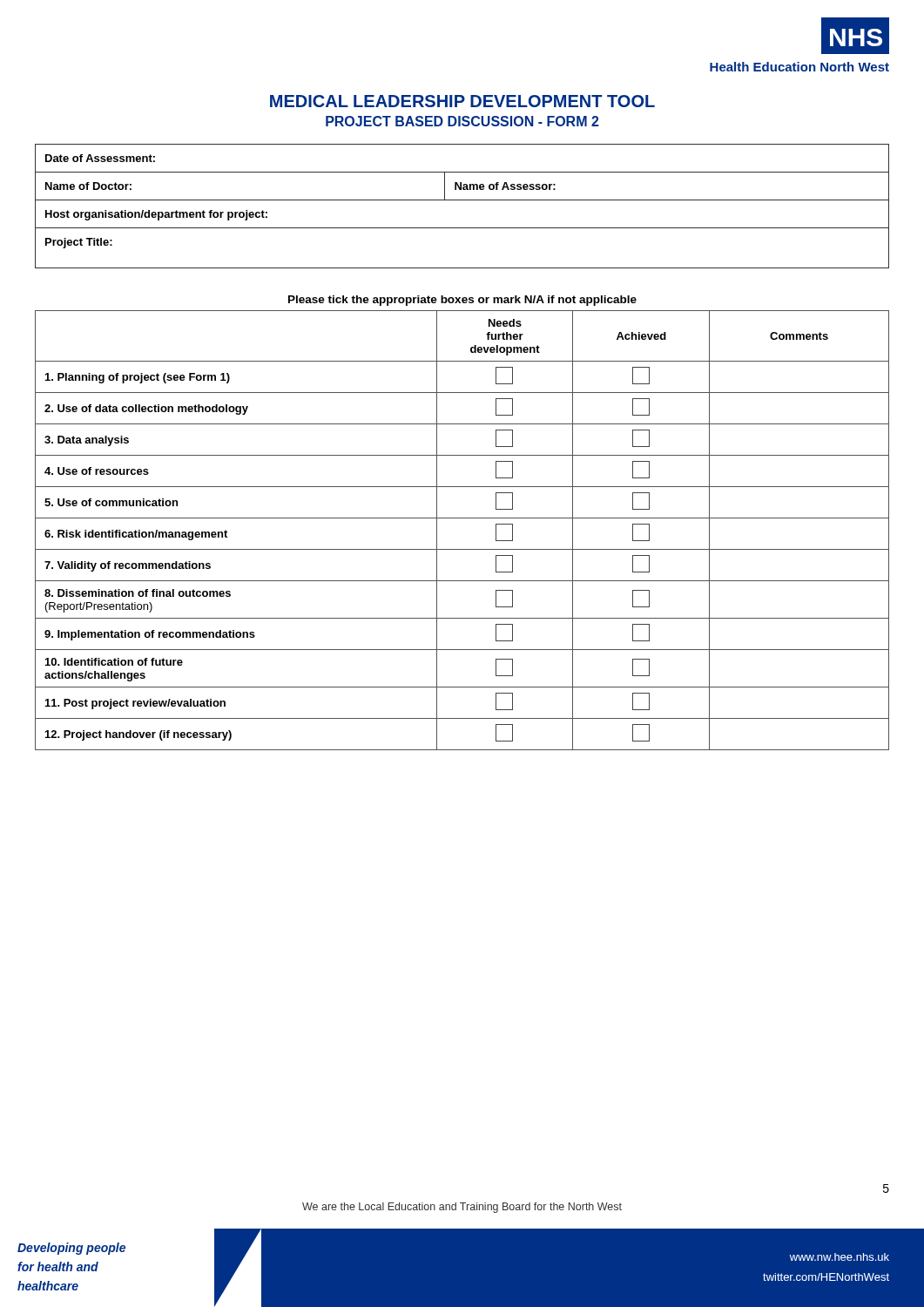Where is the title that starts "MEDICAL LEADERSHIP DEVELOPMENT TOOL PROJECT BASED DISCUSSION -"?
The width and height of the screenshot is (924, 1307).
pyautogui.click(x=462, y=111)
